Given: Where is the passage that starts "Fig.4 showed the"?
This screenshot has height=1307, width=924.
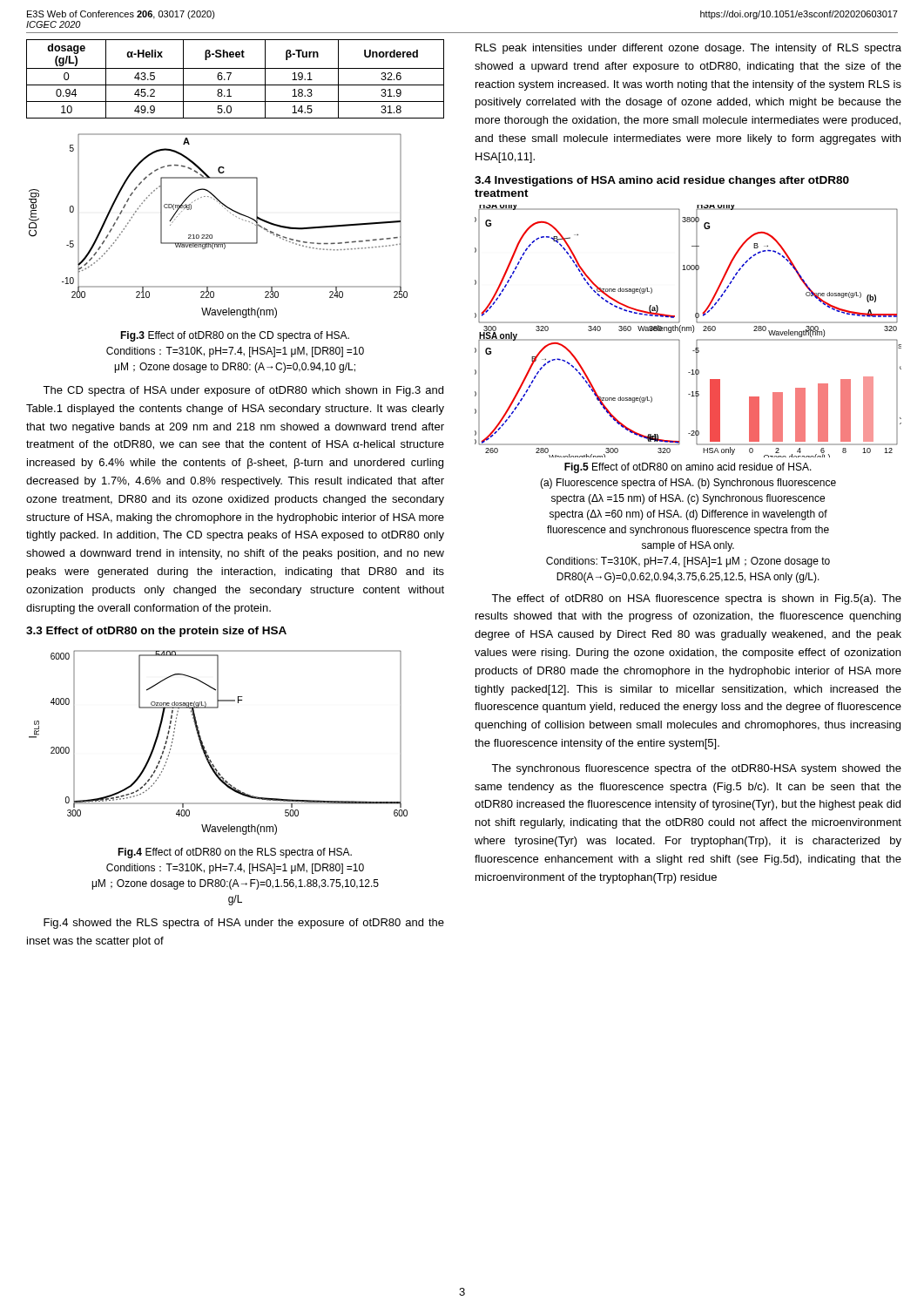Looking at the screenshot, I should pyautogui.click(x=235, y=932).
